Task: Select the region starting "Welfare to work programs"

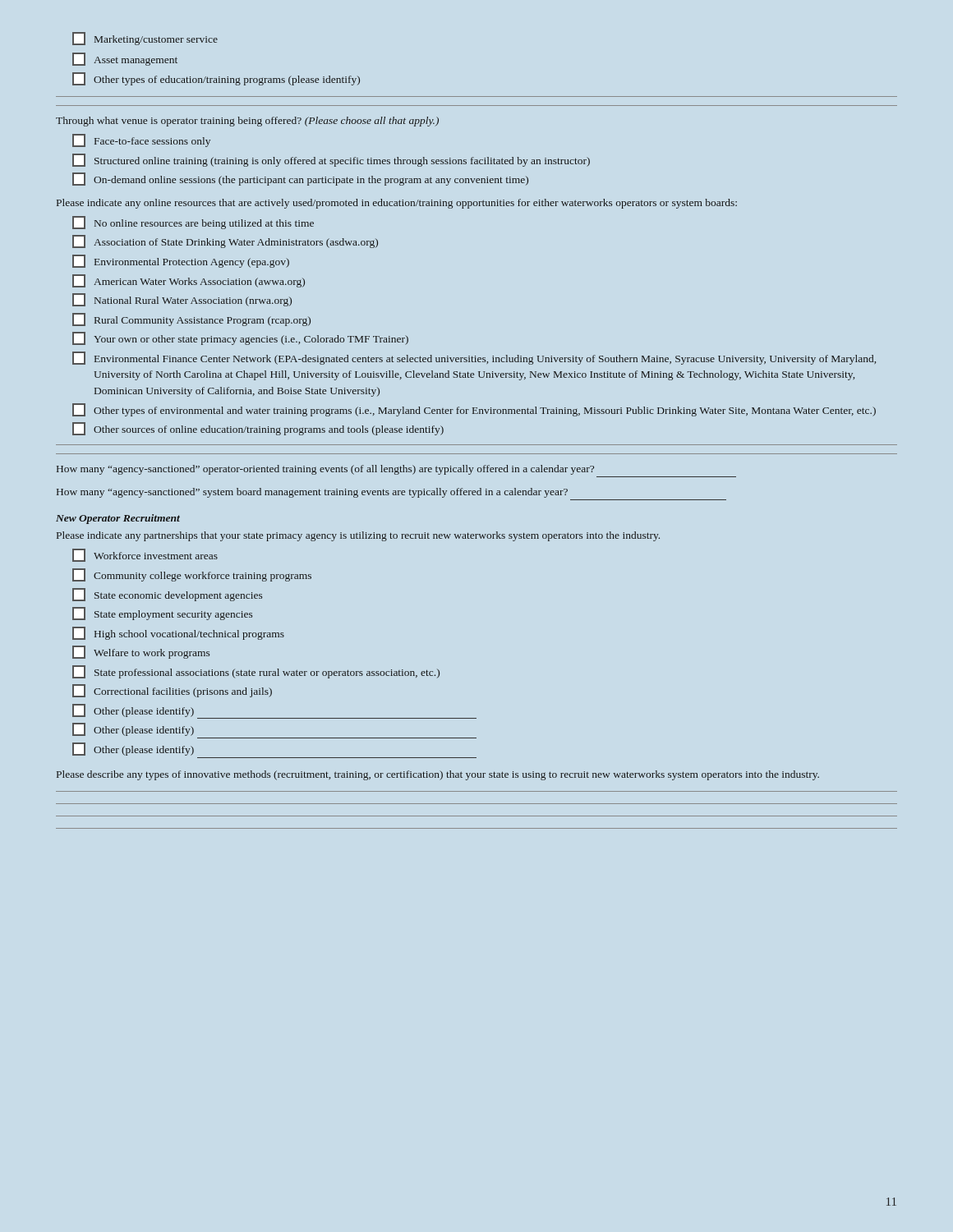Action: tap(141, 652)
